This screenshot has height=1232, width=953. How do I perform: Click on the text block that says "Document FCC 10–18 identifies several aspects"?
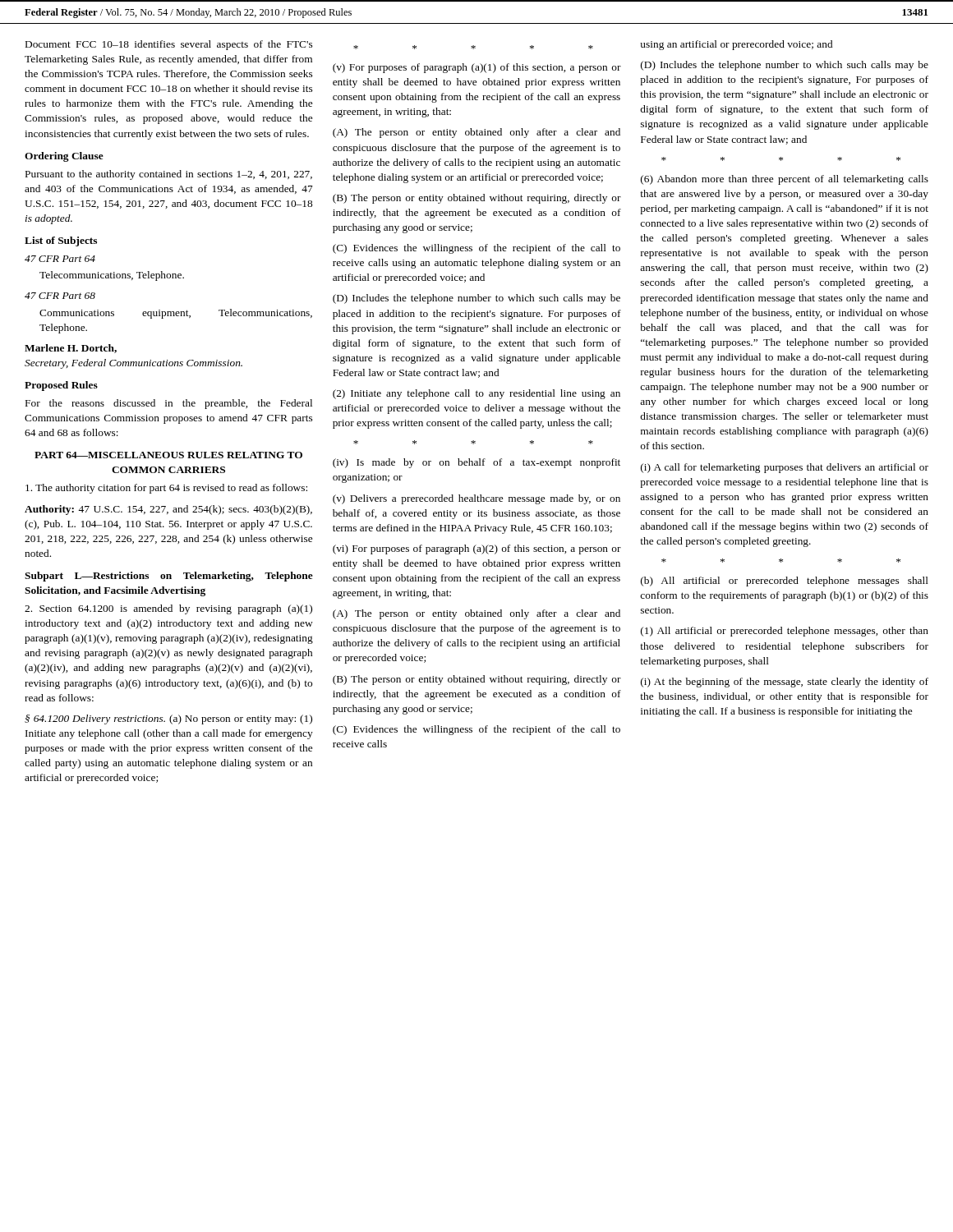[169, 89]
